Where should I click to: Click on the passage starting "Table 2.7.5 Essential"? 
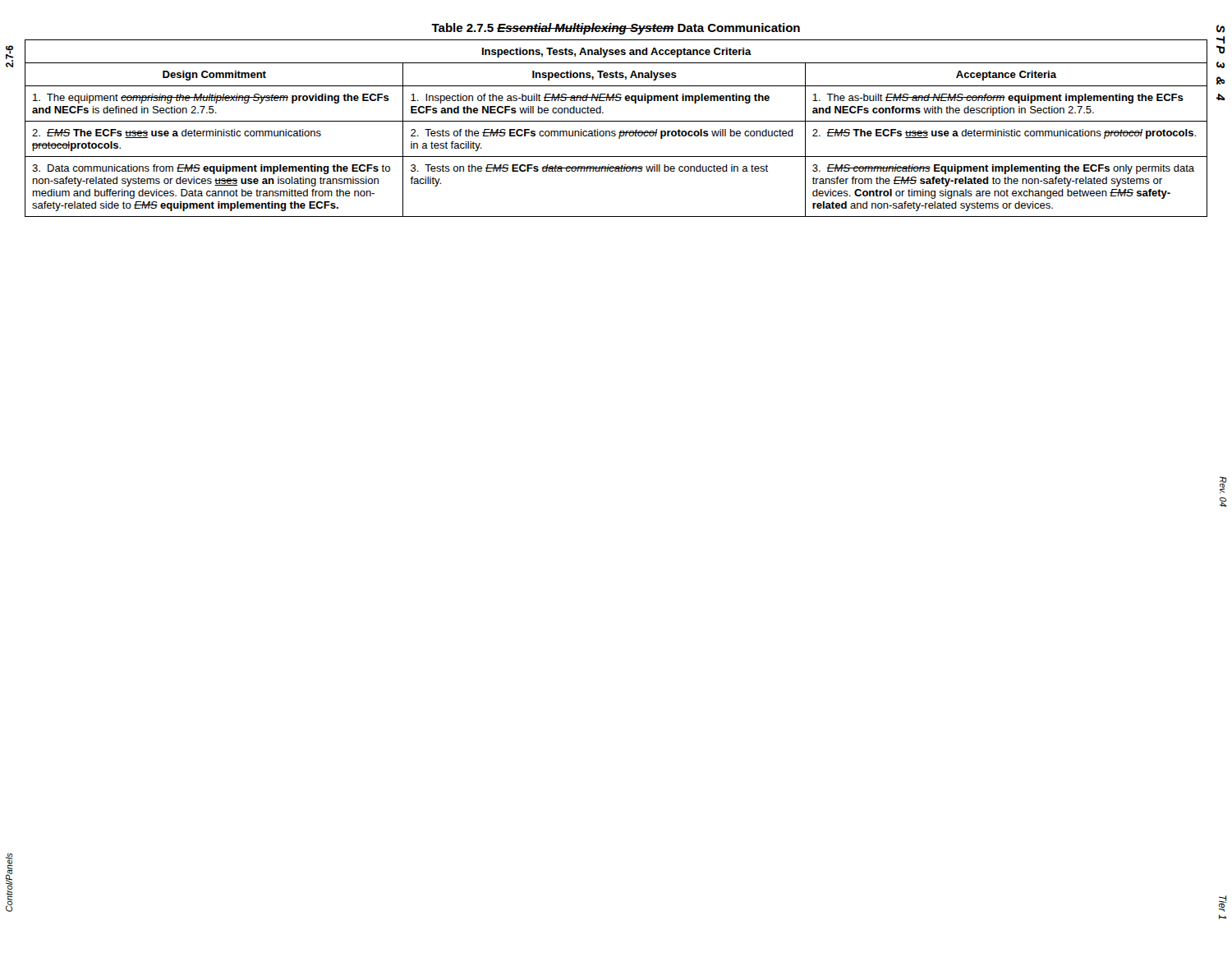click(616, 28)
